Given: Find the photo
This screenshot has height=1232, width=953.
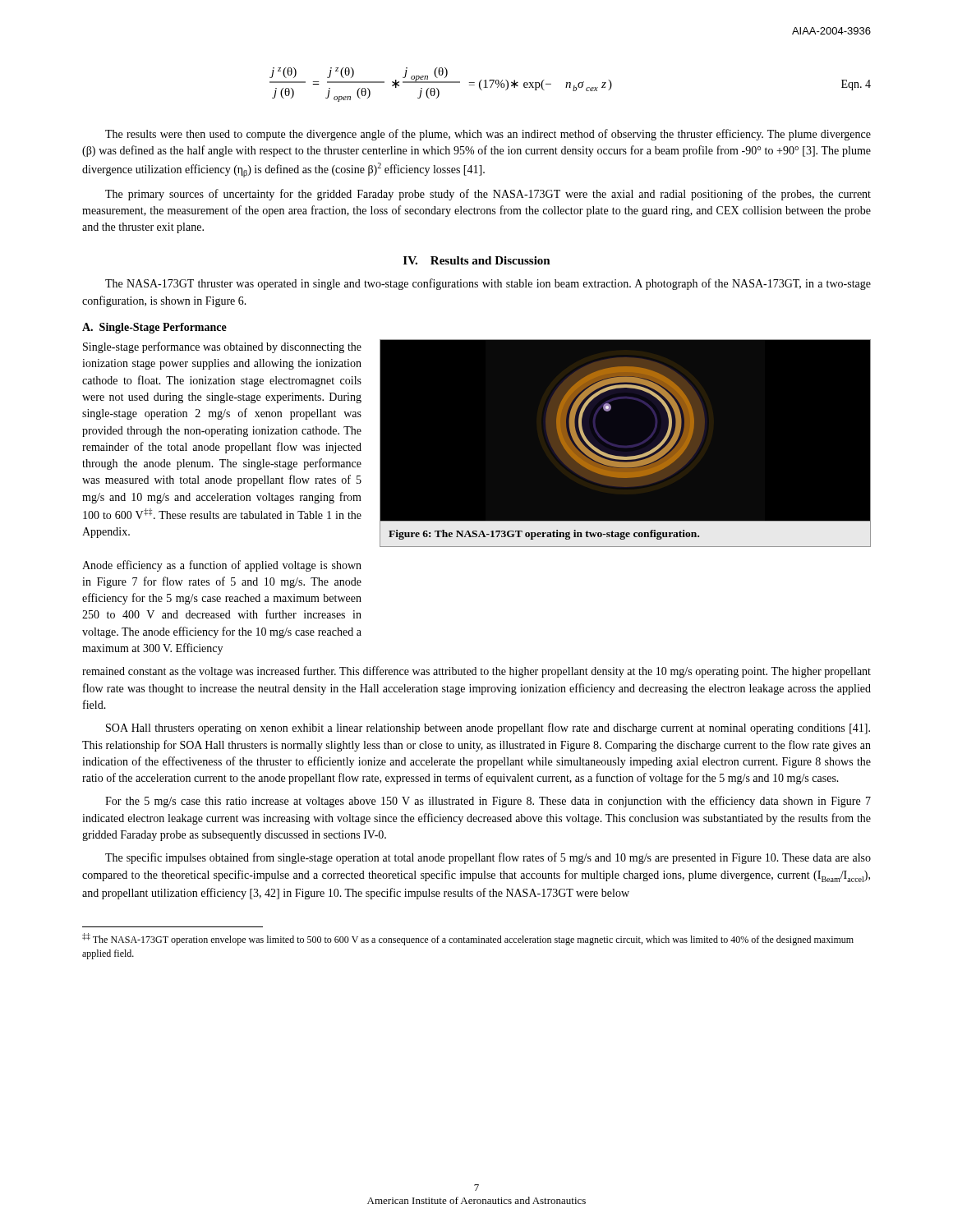Looking at the screenshot, I should point(625,443).
